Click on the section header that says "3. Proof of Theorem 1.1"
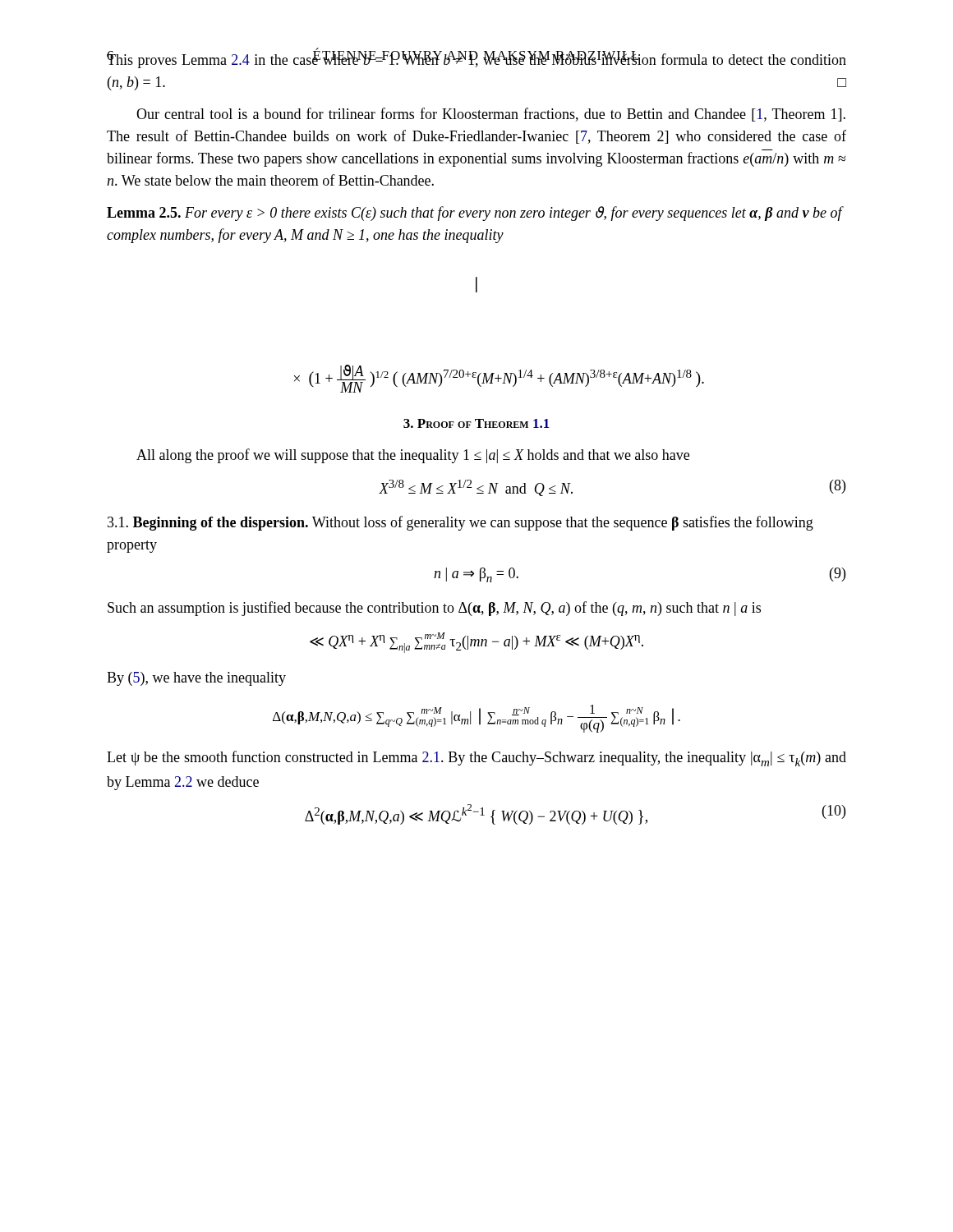 pyautogui.click(x=476, y=424)
